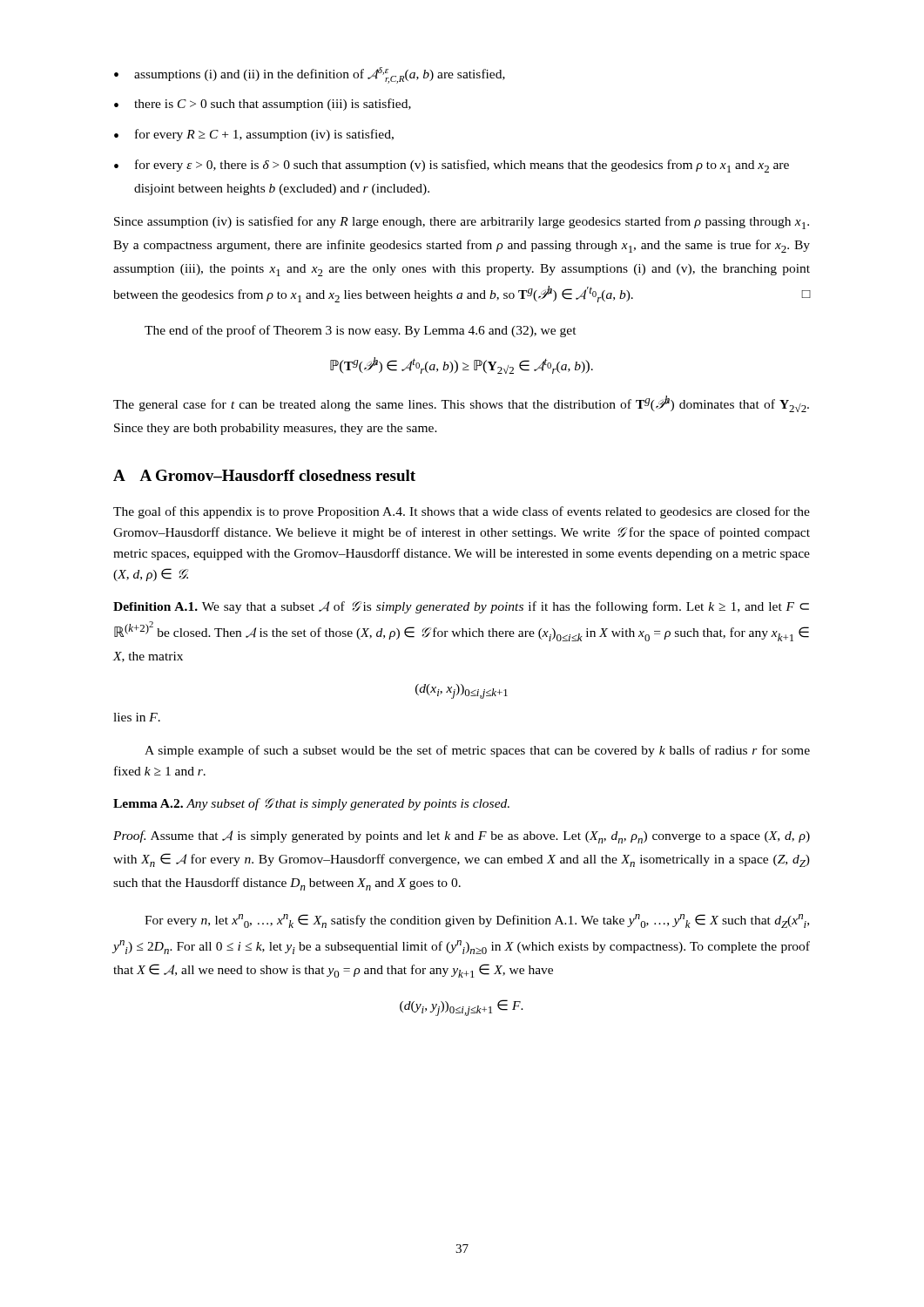The width and height of the screenshot is (924, 1307).
Task: Locate the passage starting "Since assumption (iv) is satisfied for any R"
Action: (x=462, y=260)
